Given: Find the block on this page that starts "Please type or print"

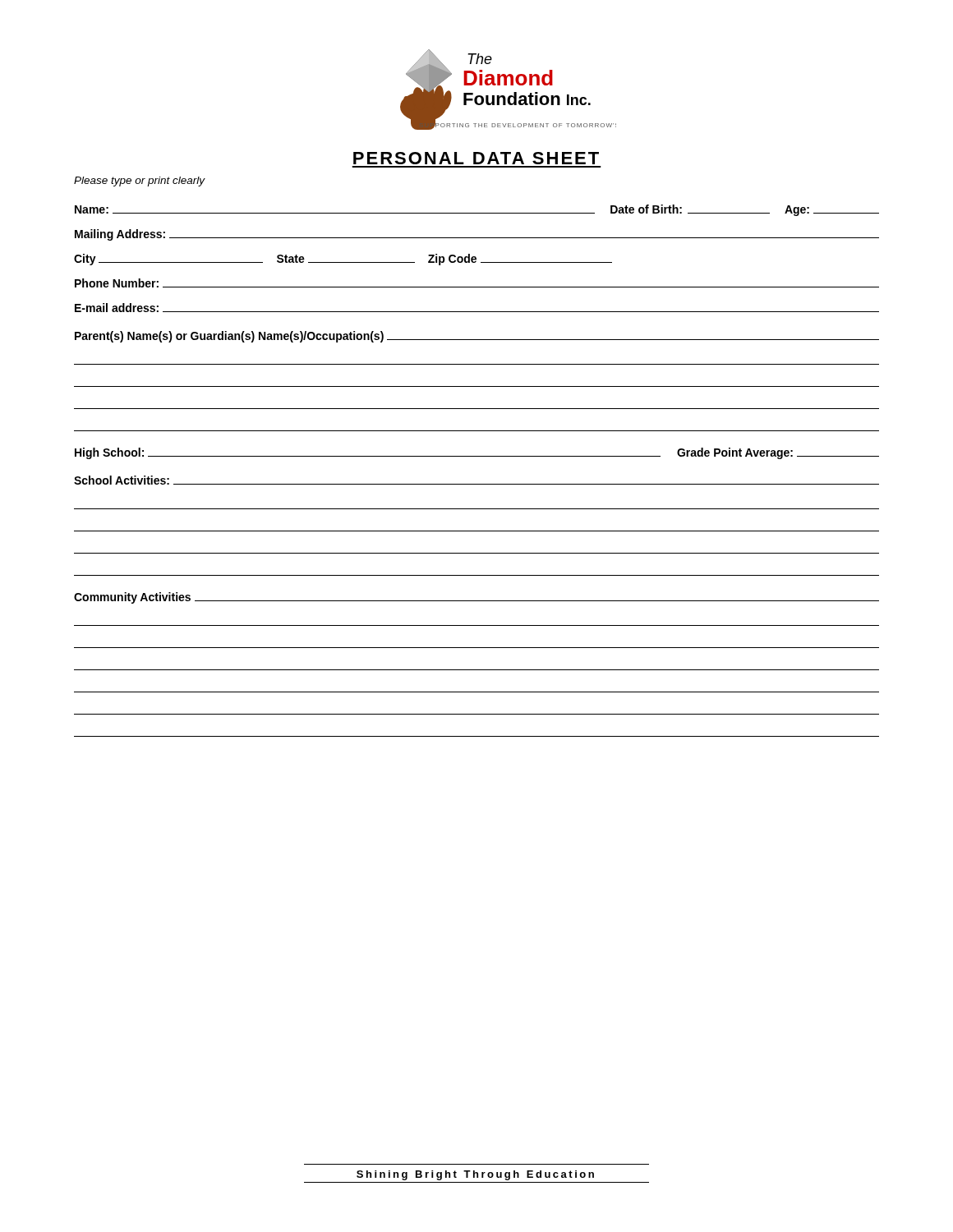Looking at the screenshot, I should pyautogui.click(x=139, y=180).
